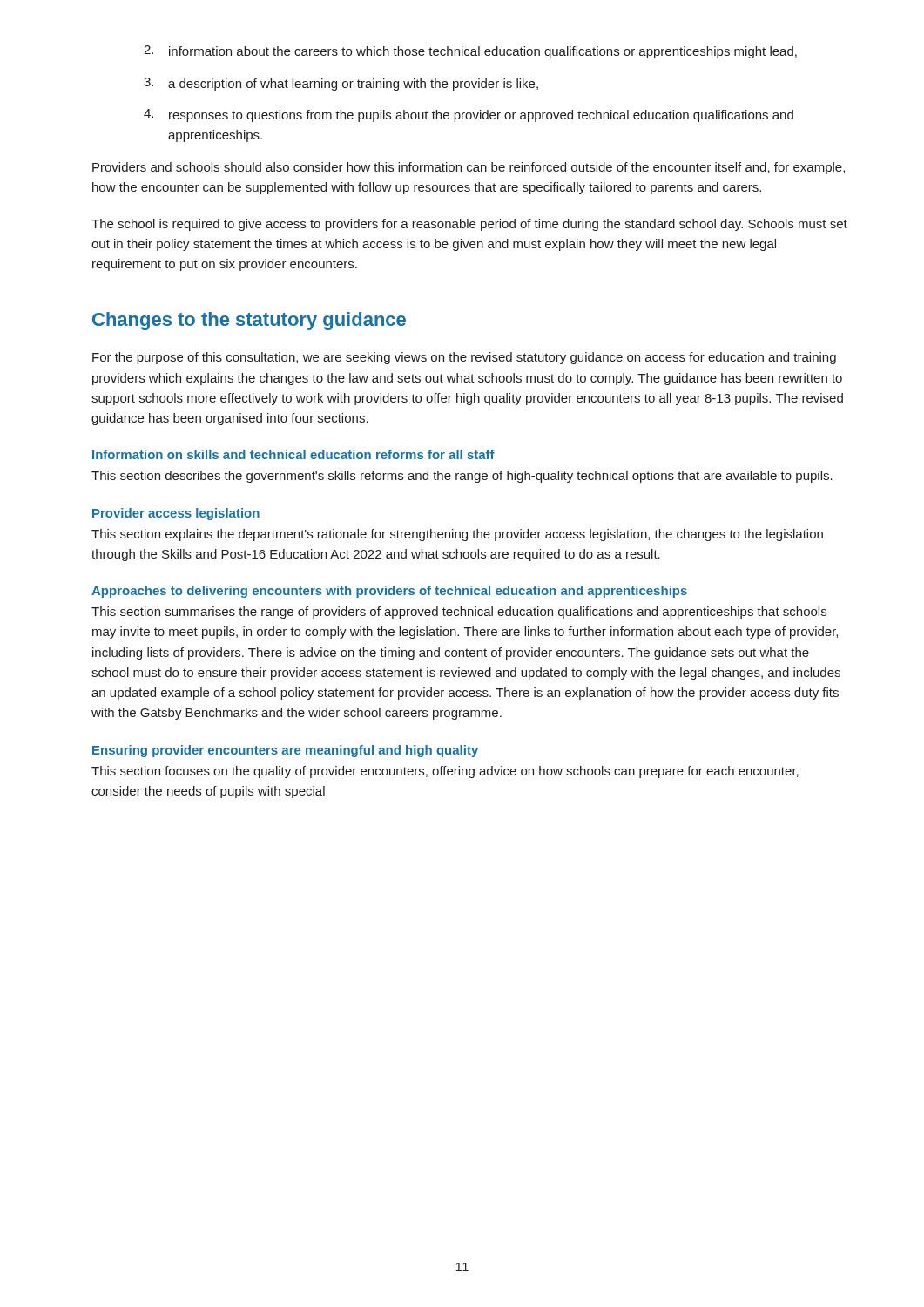Image resolution: width=924 pixels, height=1307 pixels.
Task: Locate the block of text that opens with "2. information about"
Action: tap(496, 52)
